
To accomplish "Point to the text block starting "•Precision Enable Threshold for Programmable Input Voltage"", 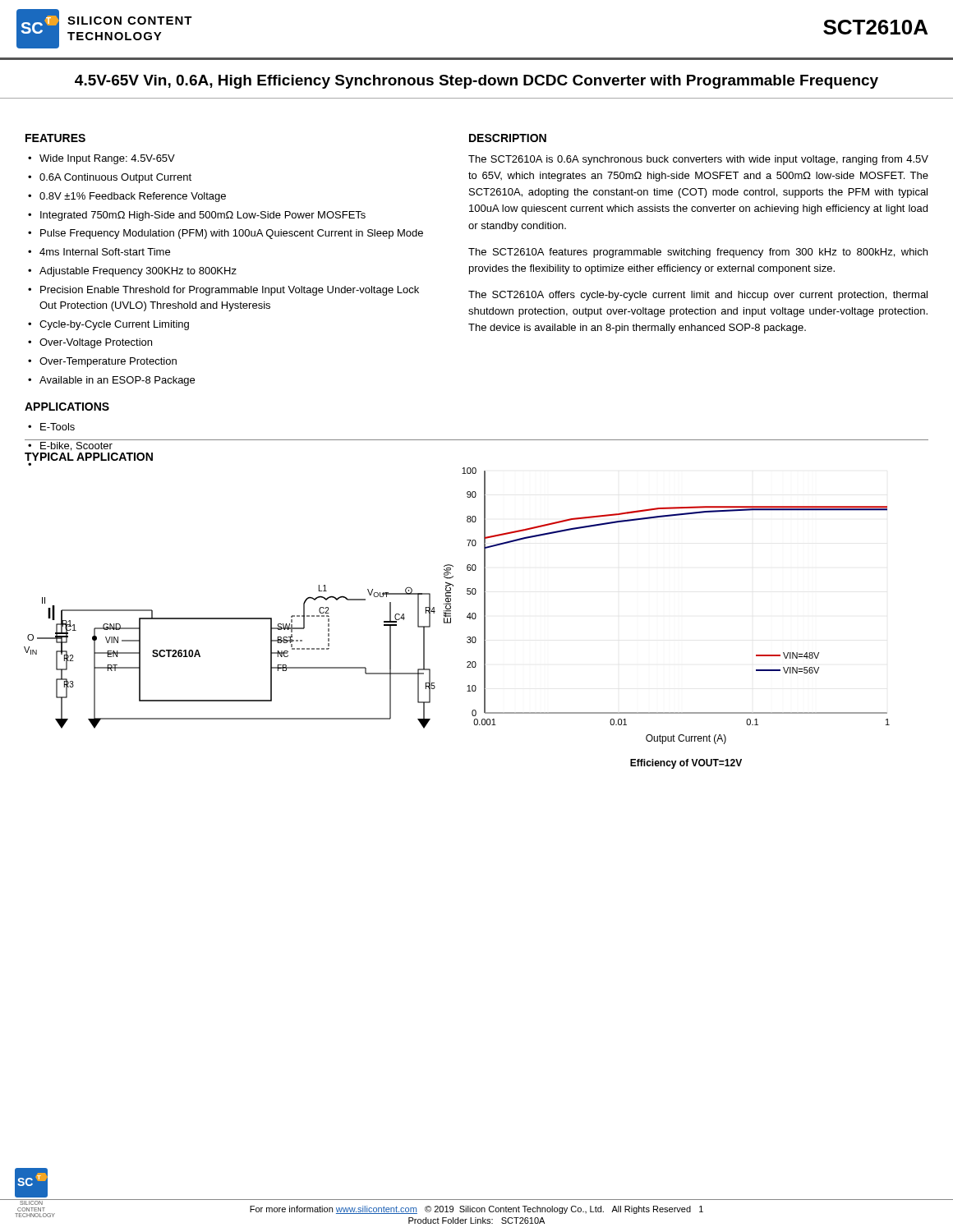I will pos(224,297).
